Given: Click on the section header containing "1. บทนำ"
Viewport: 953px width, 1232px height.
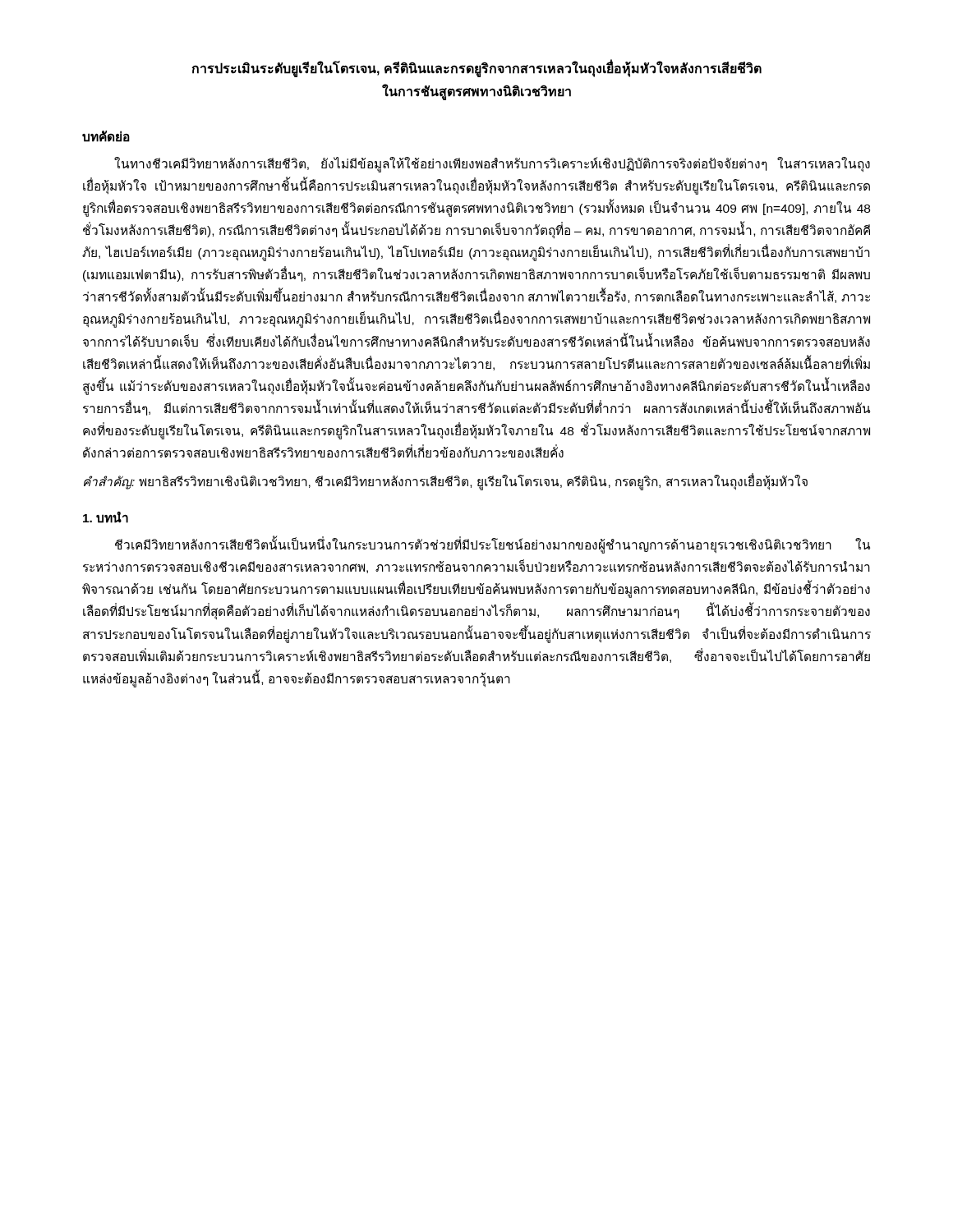Looking at the screenshot, I should pyautogui.click(x=106, y=518).
